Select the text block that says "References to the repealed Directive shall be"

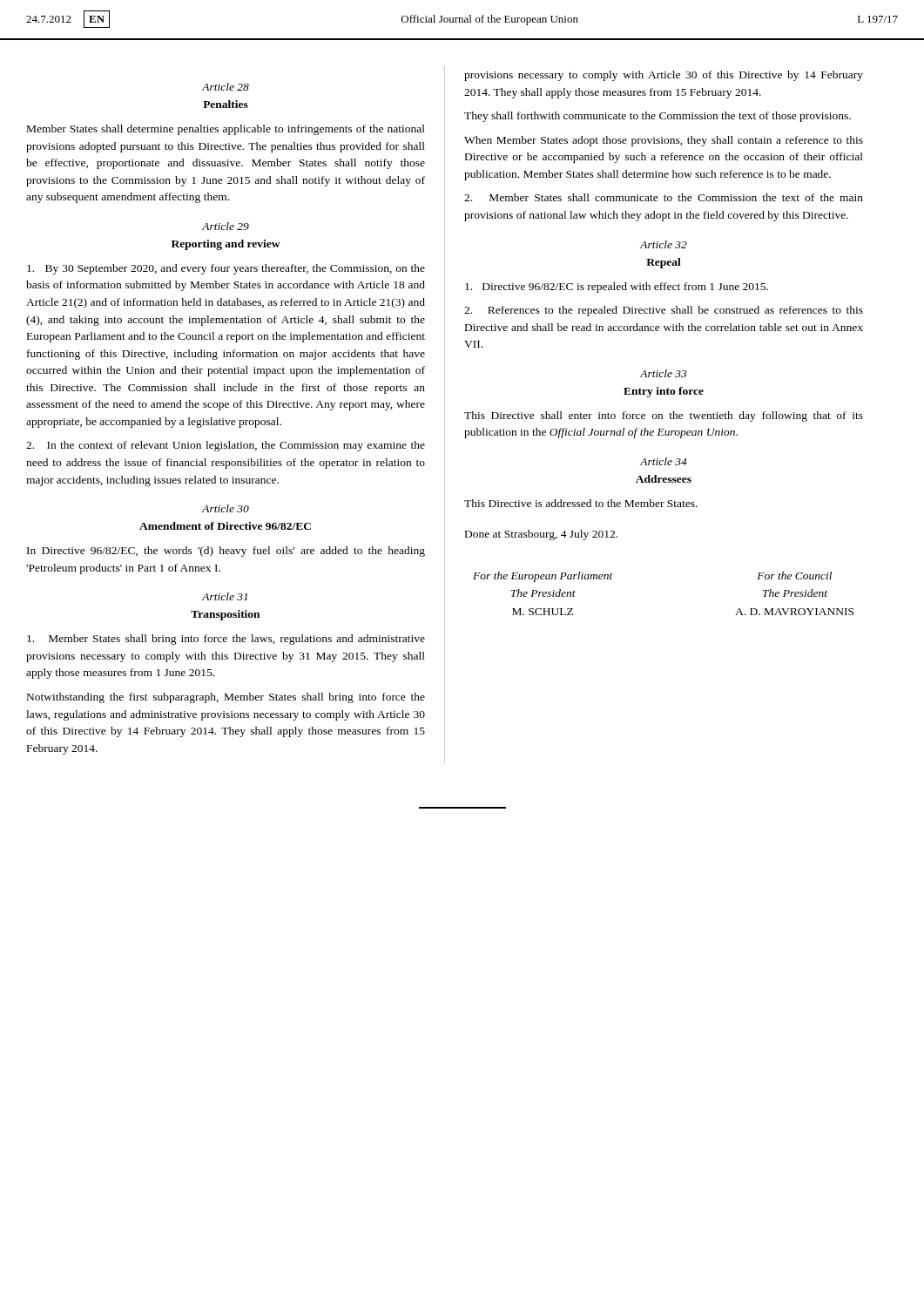tap(664, 327)
